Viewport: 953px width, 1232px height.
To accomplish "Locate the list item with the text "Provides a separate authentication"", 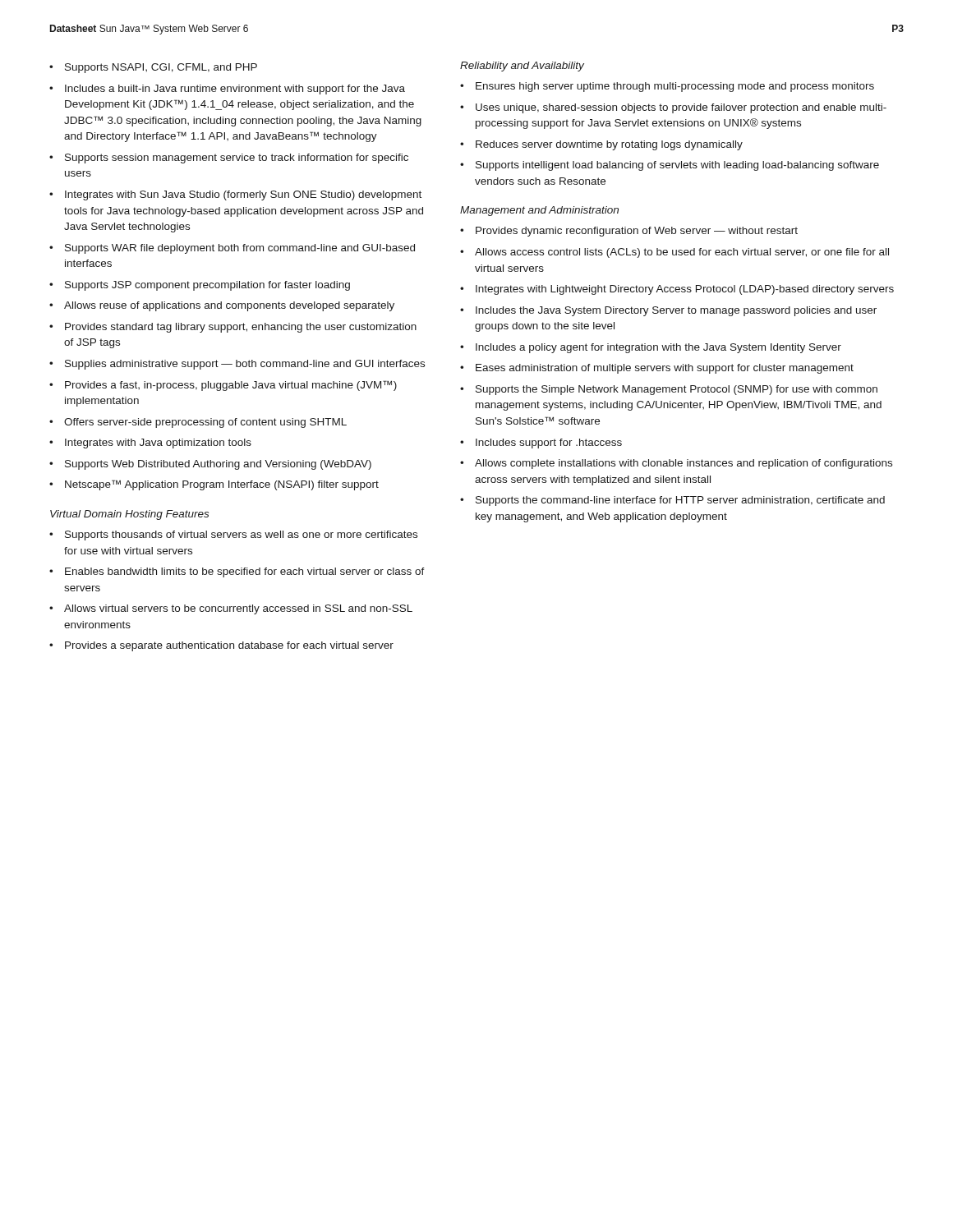I will [229, 645].
